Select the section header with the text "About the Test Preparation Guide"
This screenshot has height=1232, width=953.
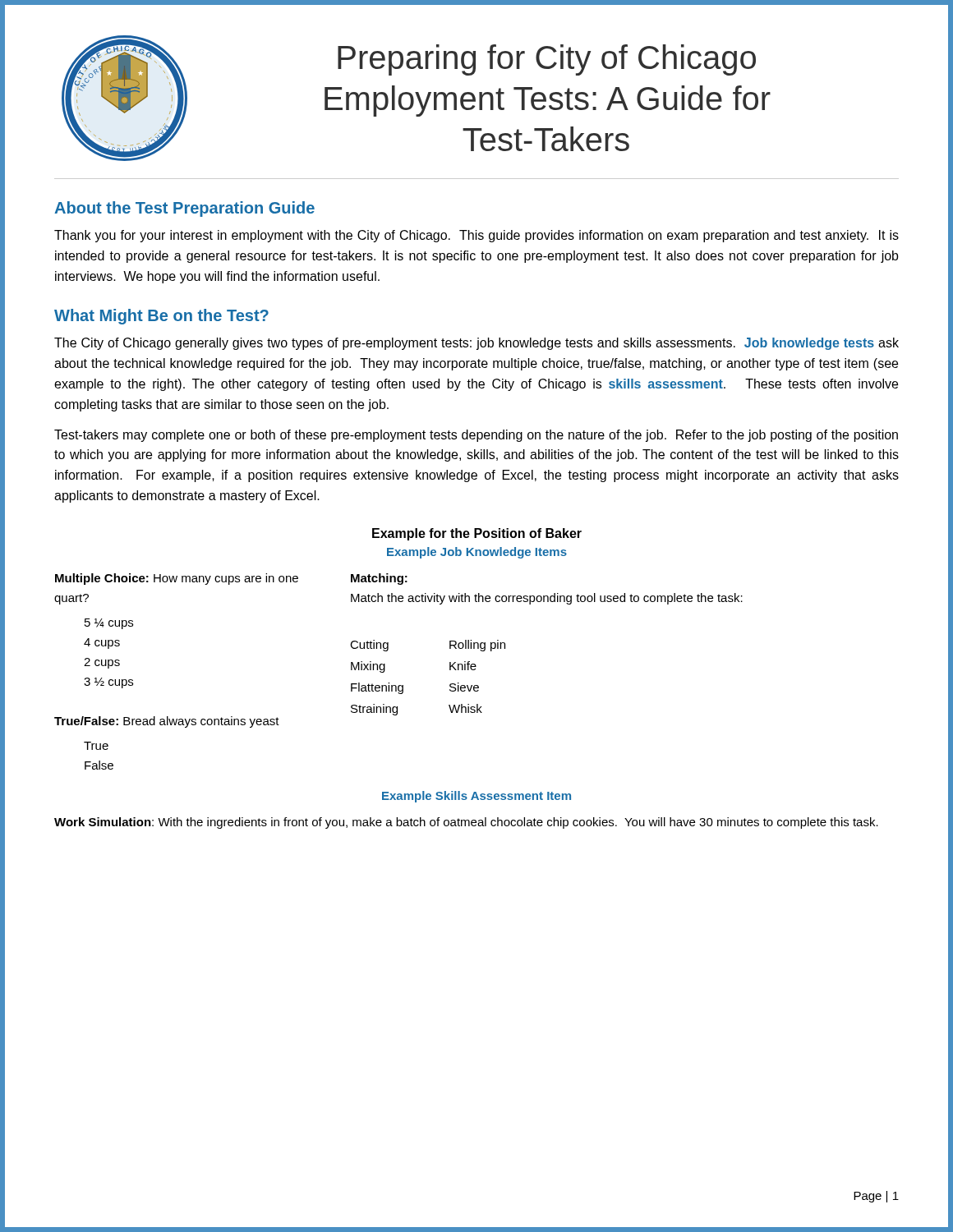(x=185, y=208)
